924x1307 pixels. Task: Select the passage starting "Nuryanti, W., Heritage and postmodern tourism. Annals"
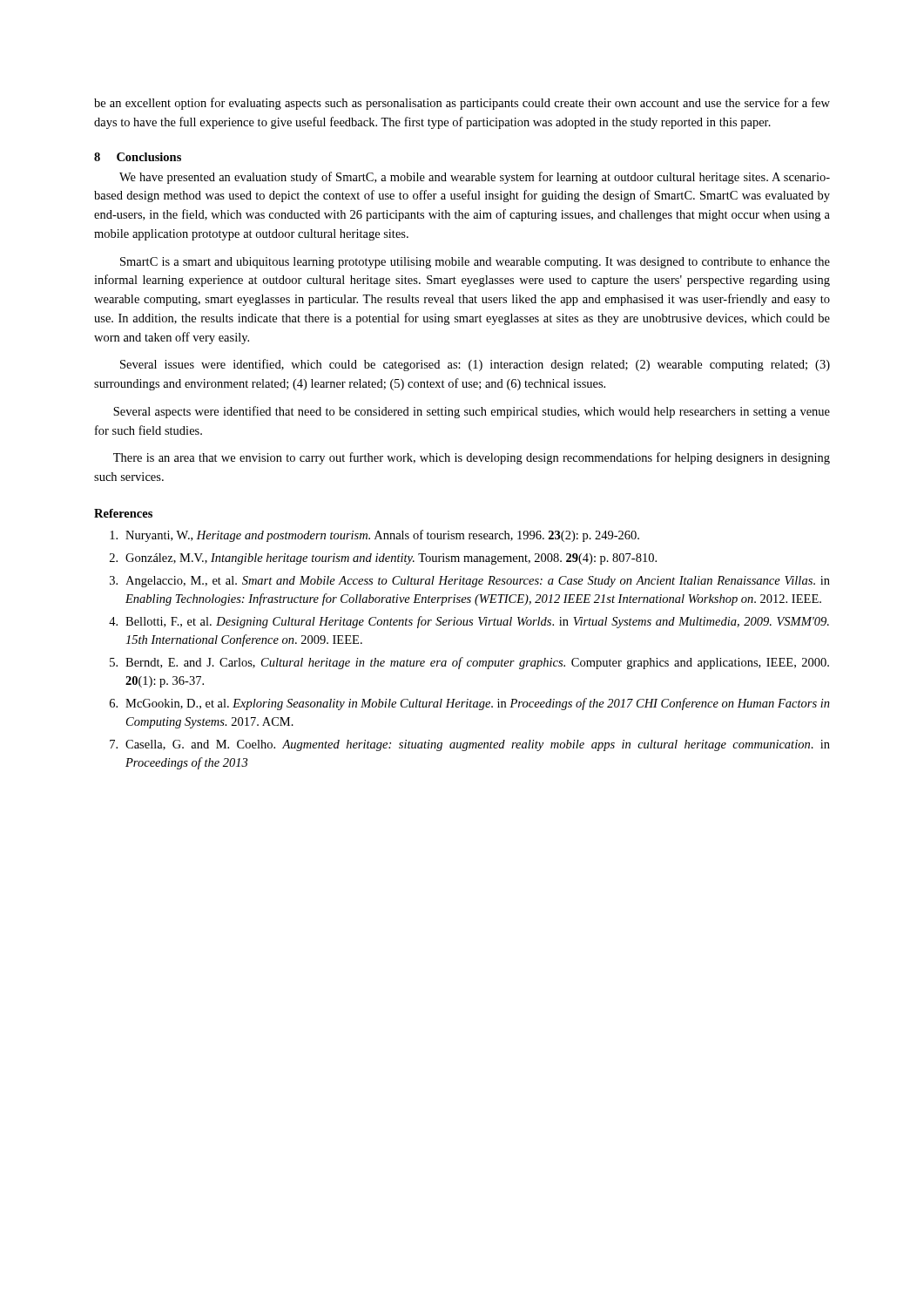coord(462,535)
